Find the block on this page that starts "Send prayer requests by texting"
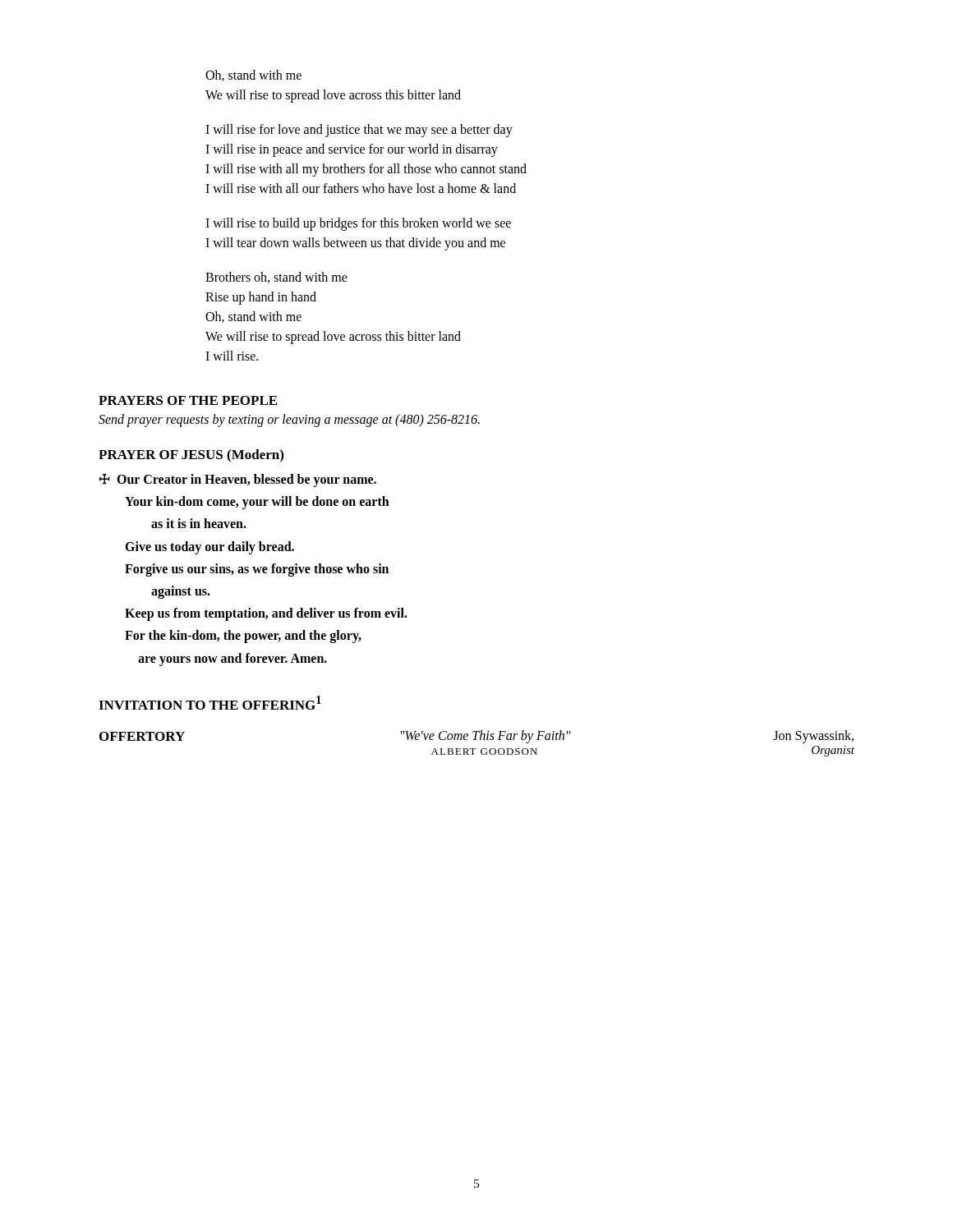 pos(290,419)
